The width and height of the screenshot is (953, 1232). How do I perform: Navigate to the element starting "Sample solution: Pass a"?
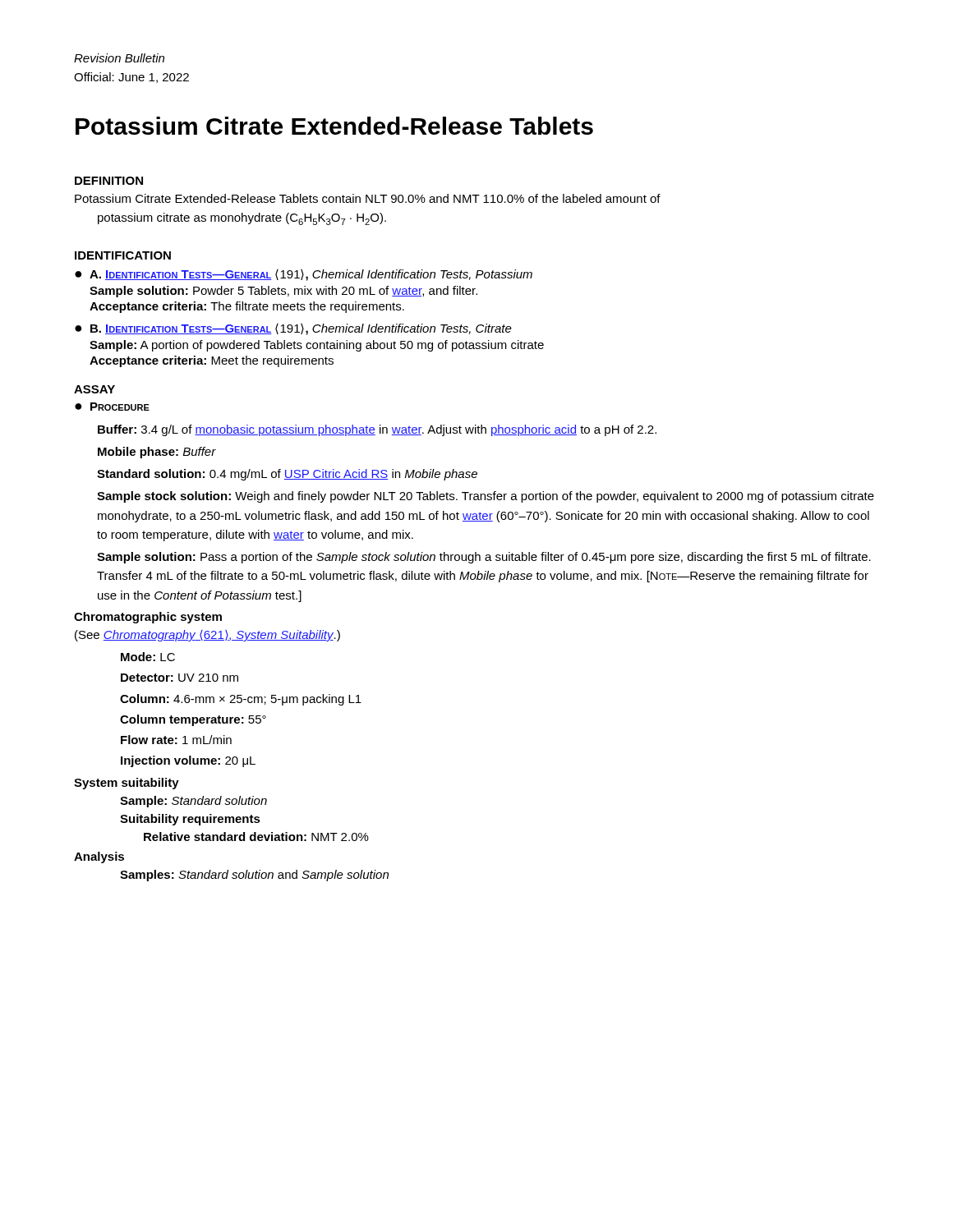(484, 576)
